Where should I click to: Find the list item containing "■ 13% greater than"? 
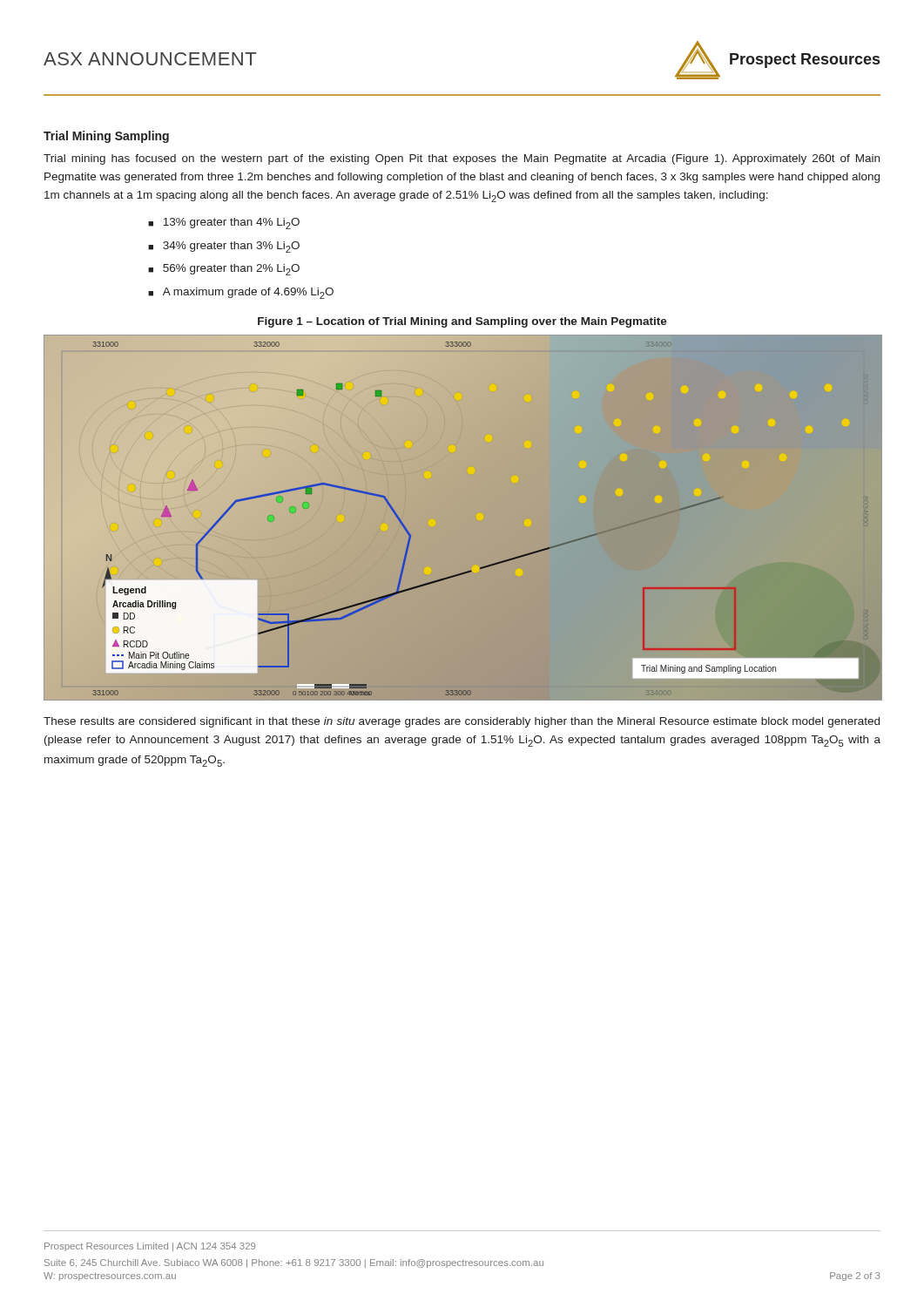point(224,223)
